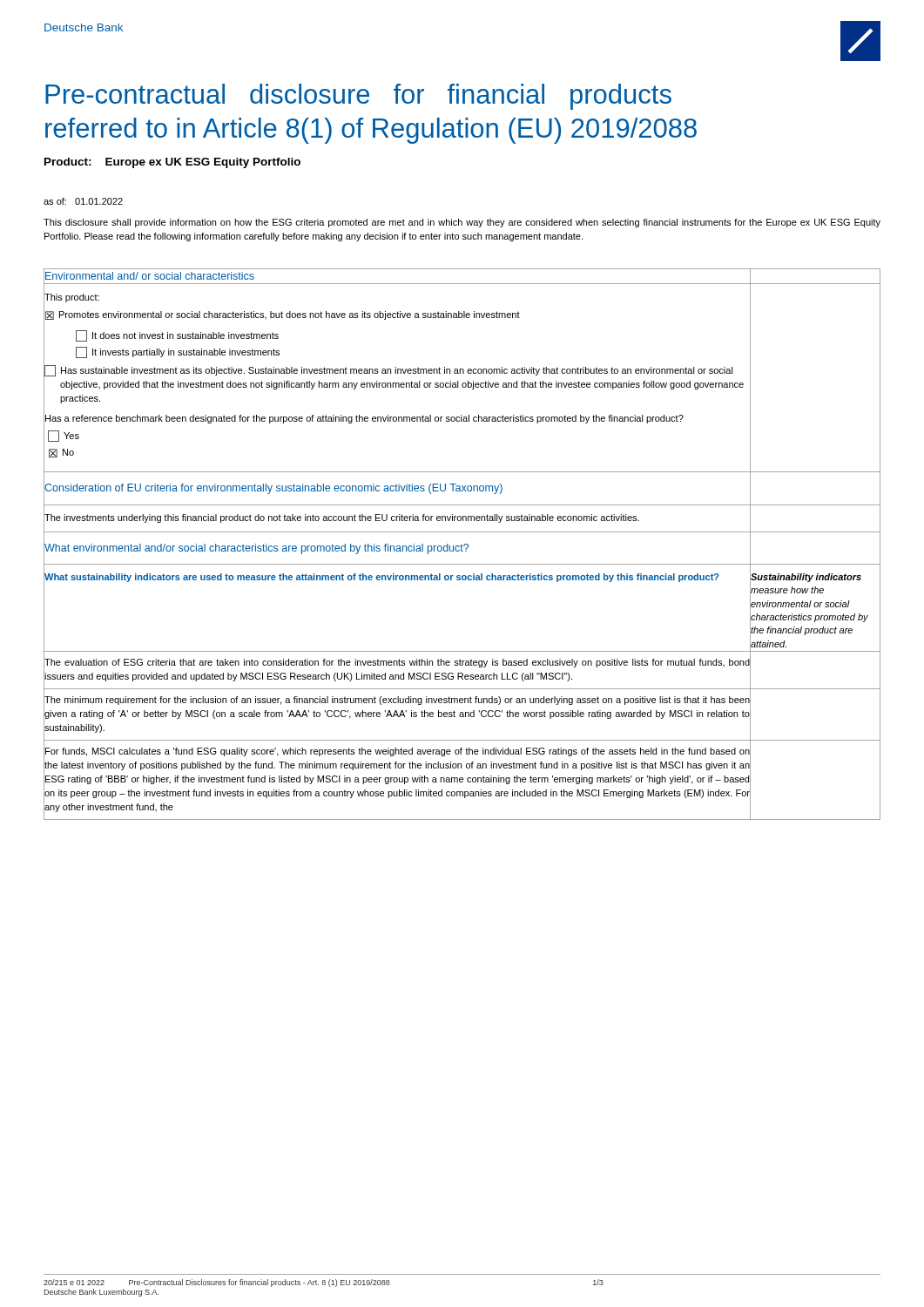The image size is (924, 1307).
Task: Point to "Product: Europe ex UK ESG Equity Portfolio"
Action: coord(172,161)
